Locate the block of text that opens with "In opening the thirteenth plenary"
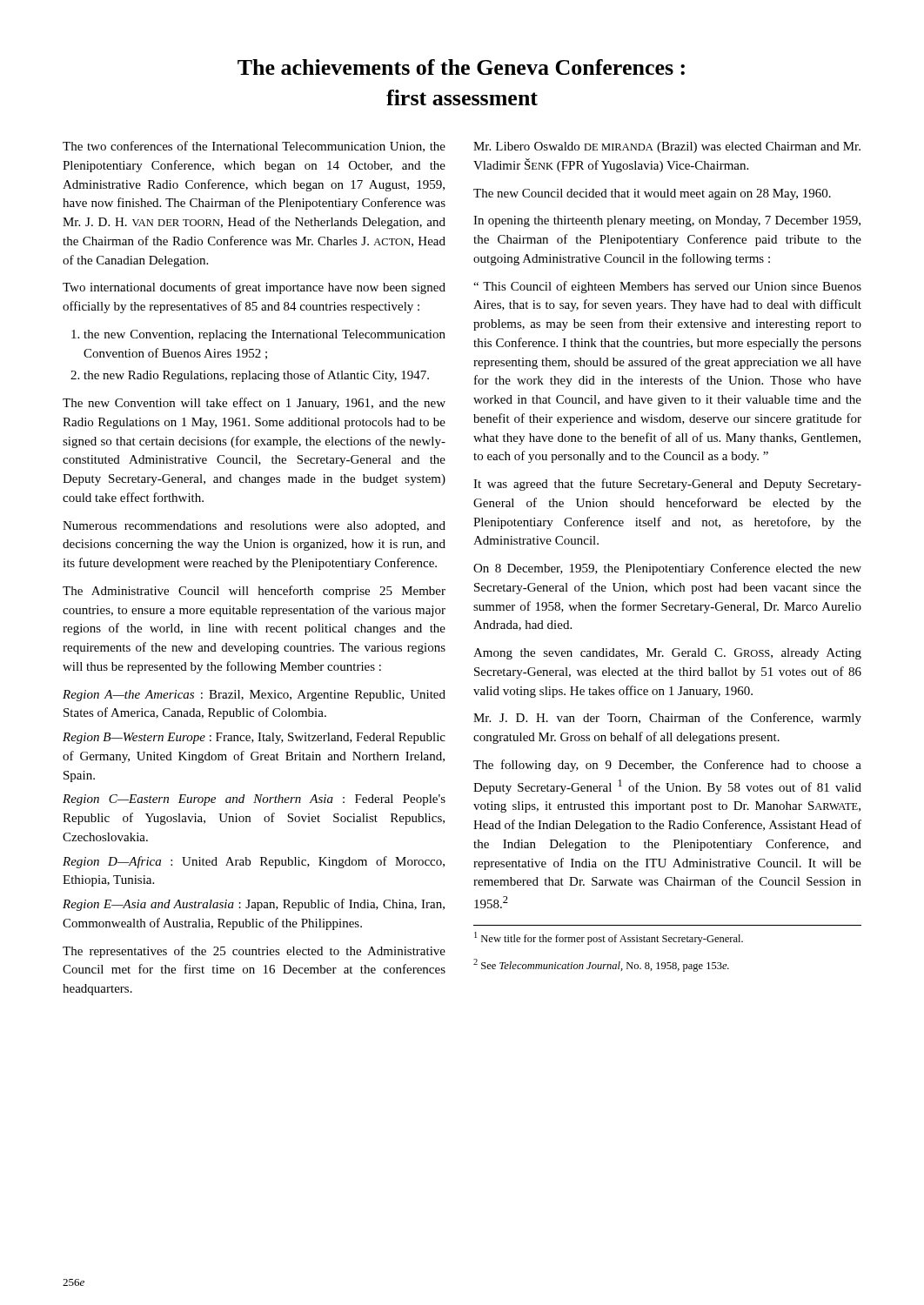Screen dimensions: 1305x924 pos(667,240)
